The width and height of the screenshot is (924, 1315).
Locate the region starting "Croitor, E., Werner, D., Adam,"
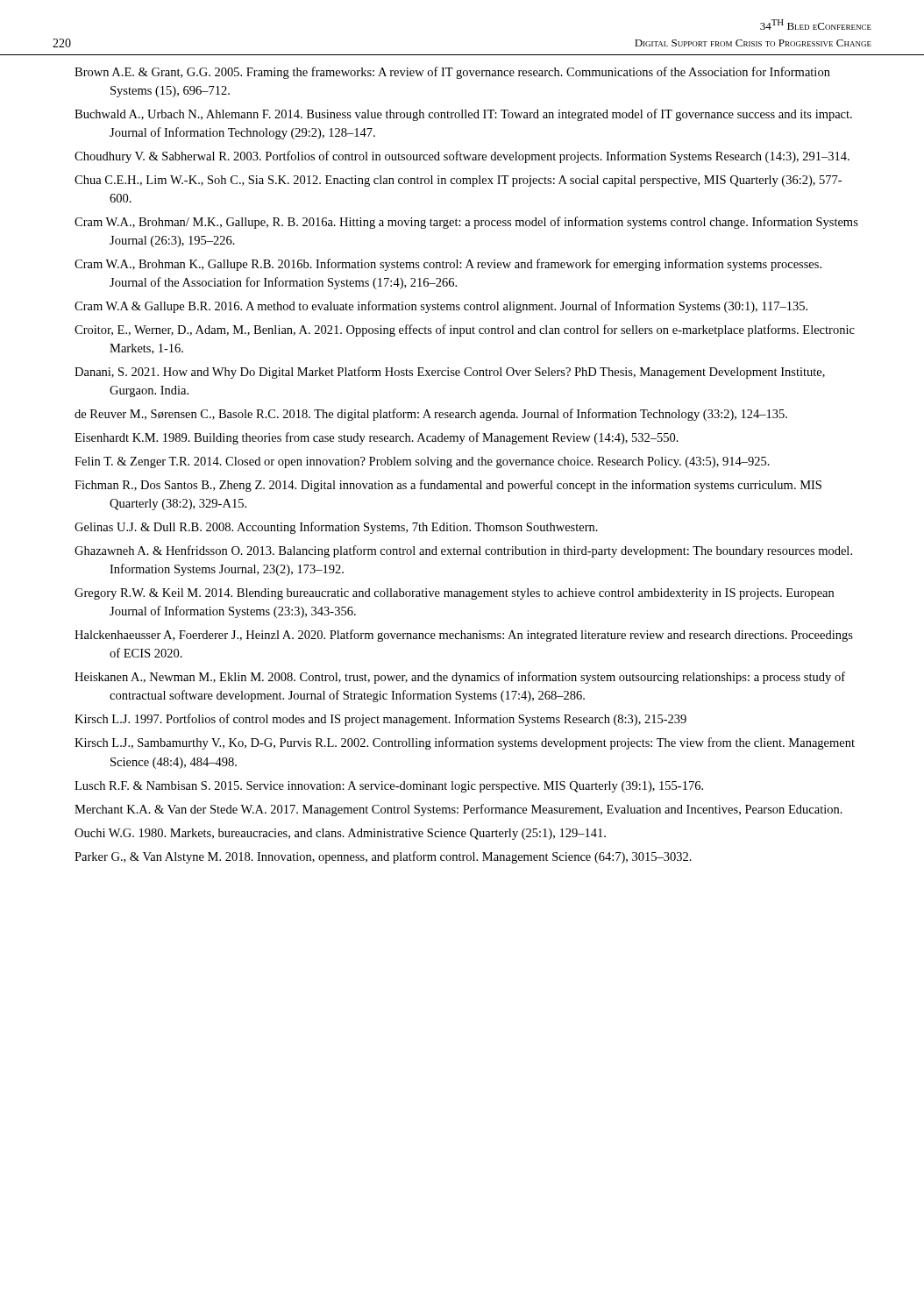465,339
